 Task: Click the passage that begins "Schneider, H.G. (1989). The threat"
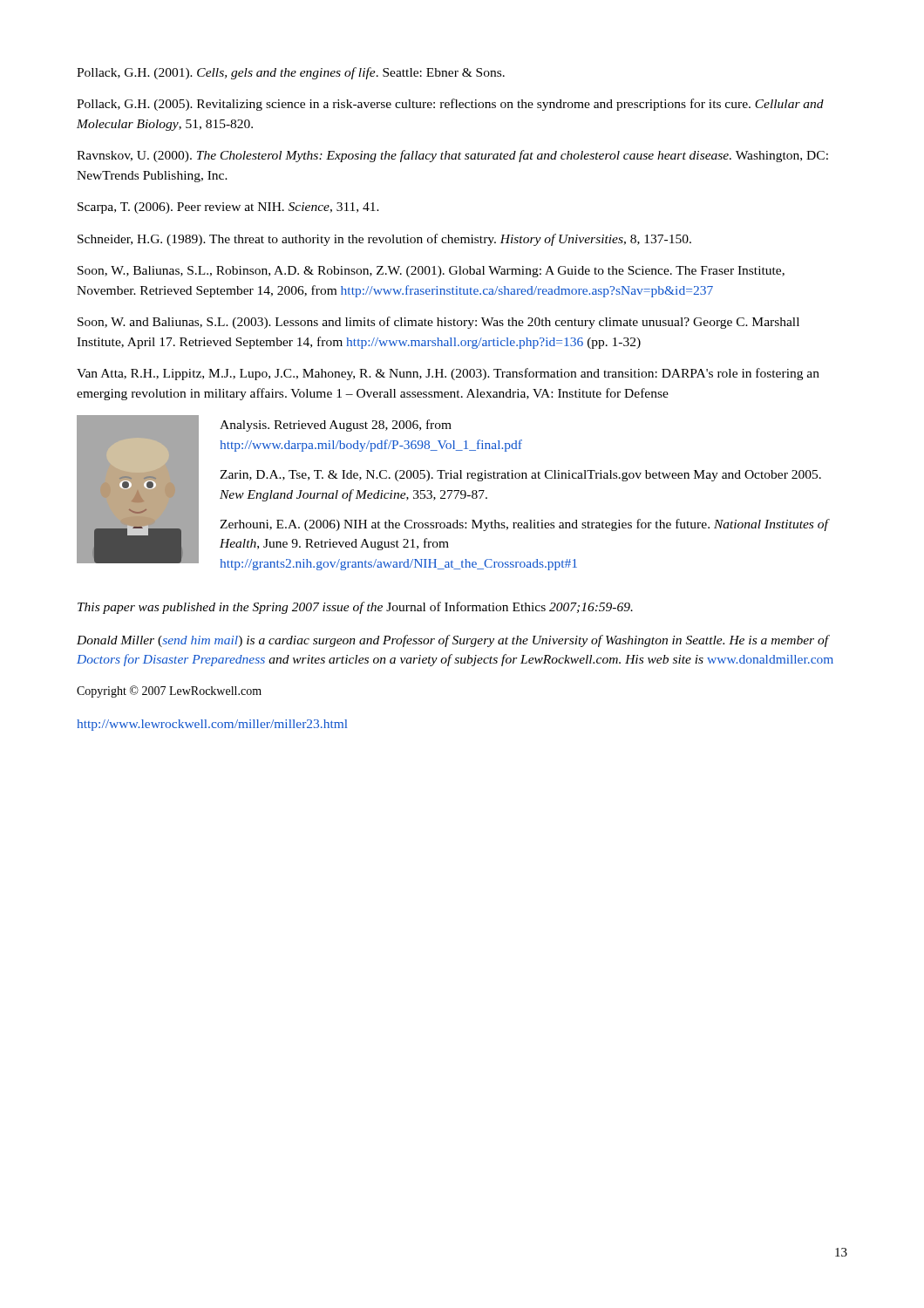coord(462,239)
